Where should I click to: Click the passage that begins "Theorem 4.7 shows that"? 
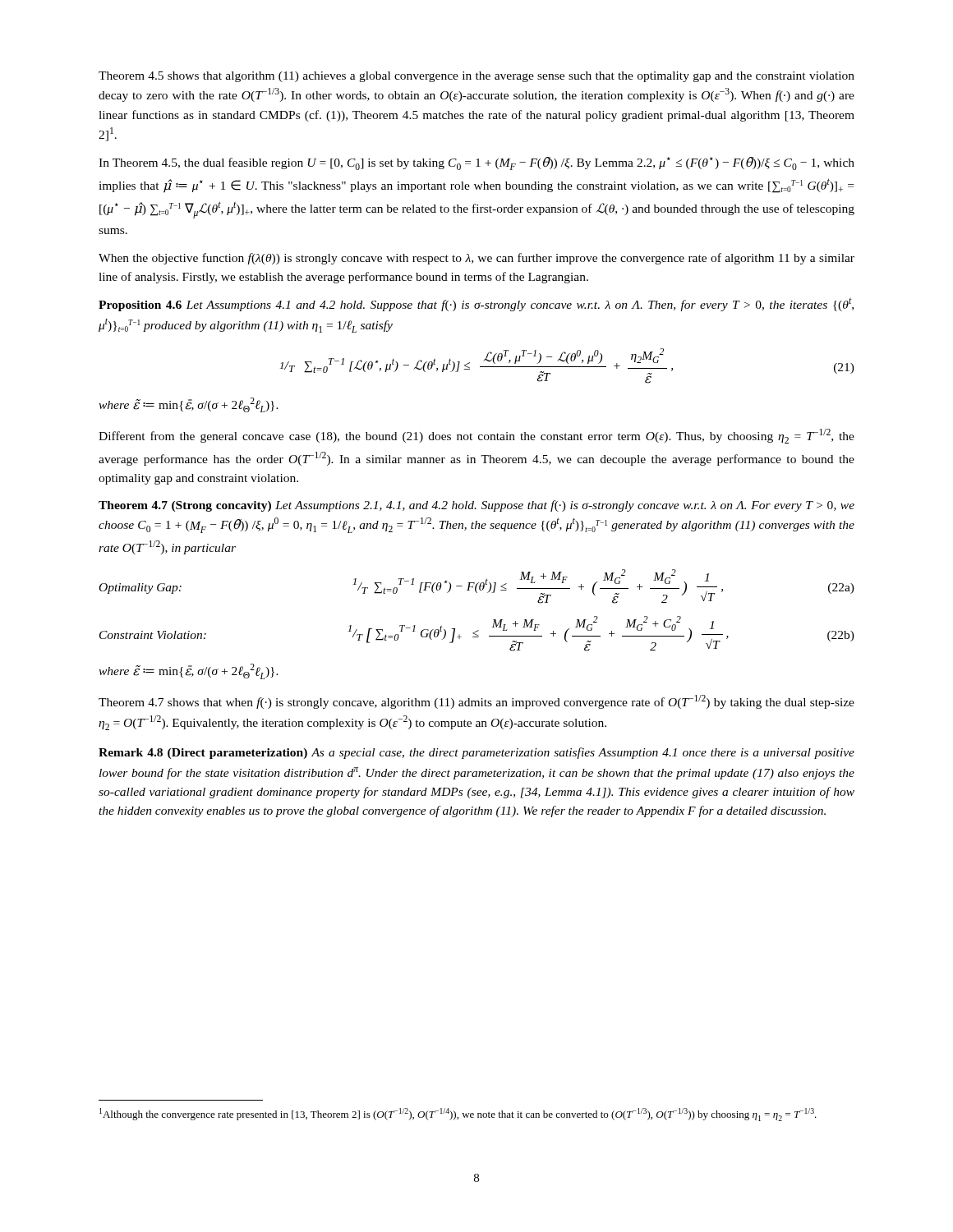(476, 713)
